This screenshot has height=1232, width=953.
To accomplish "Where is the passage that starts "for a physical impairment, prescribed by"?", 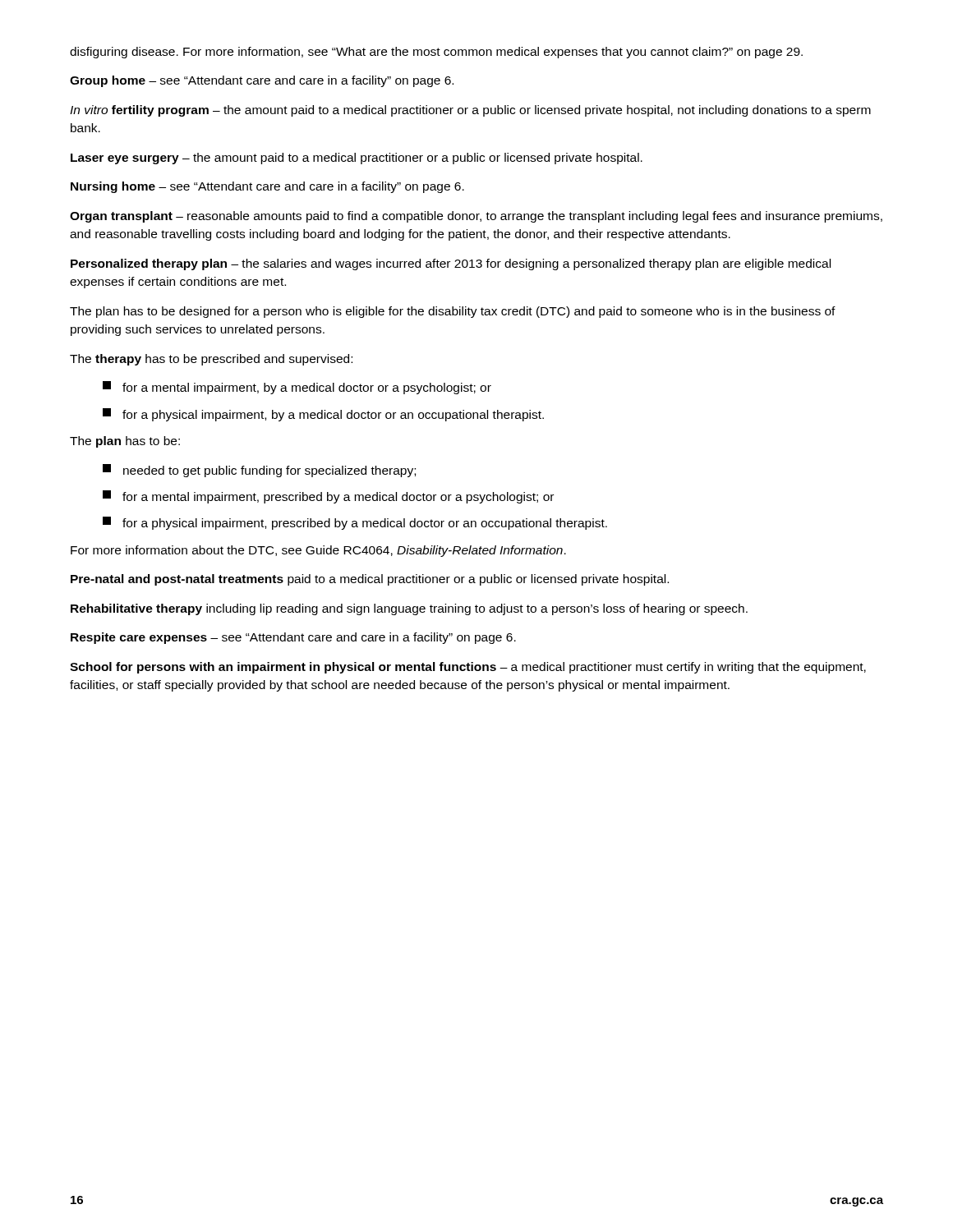I will click(493, 524).
